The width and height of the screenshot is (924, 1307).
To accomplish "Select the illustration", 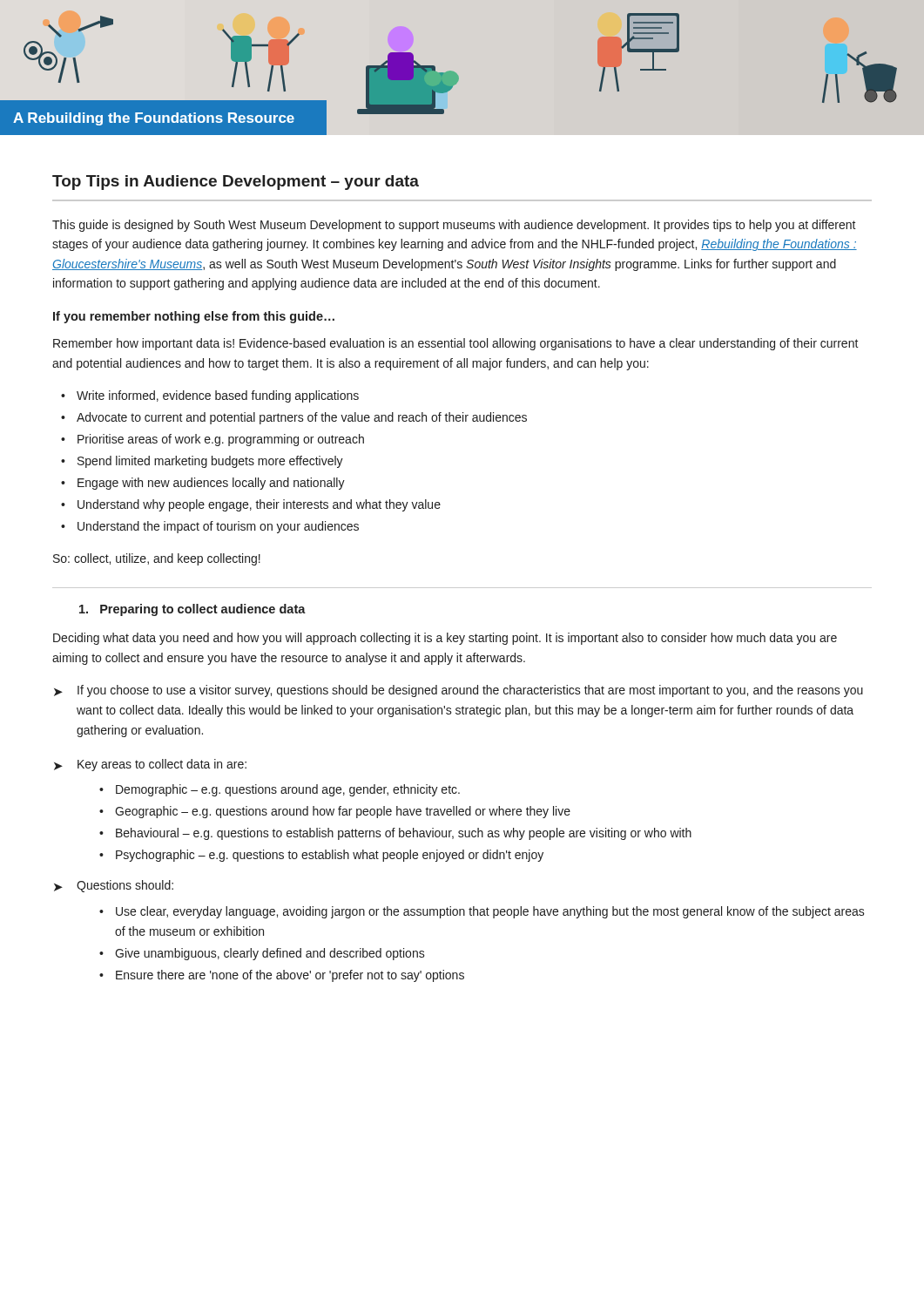I will tap(462, 68).
